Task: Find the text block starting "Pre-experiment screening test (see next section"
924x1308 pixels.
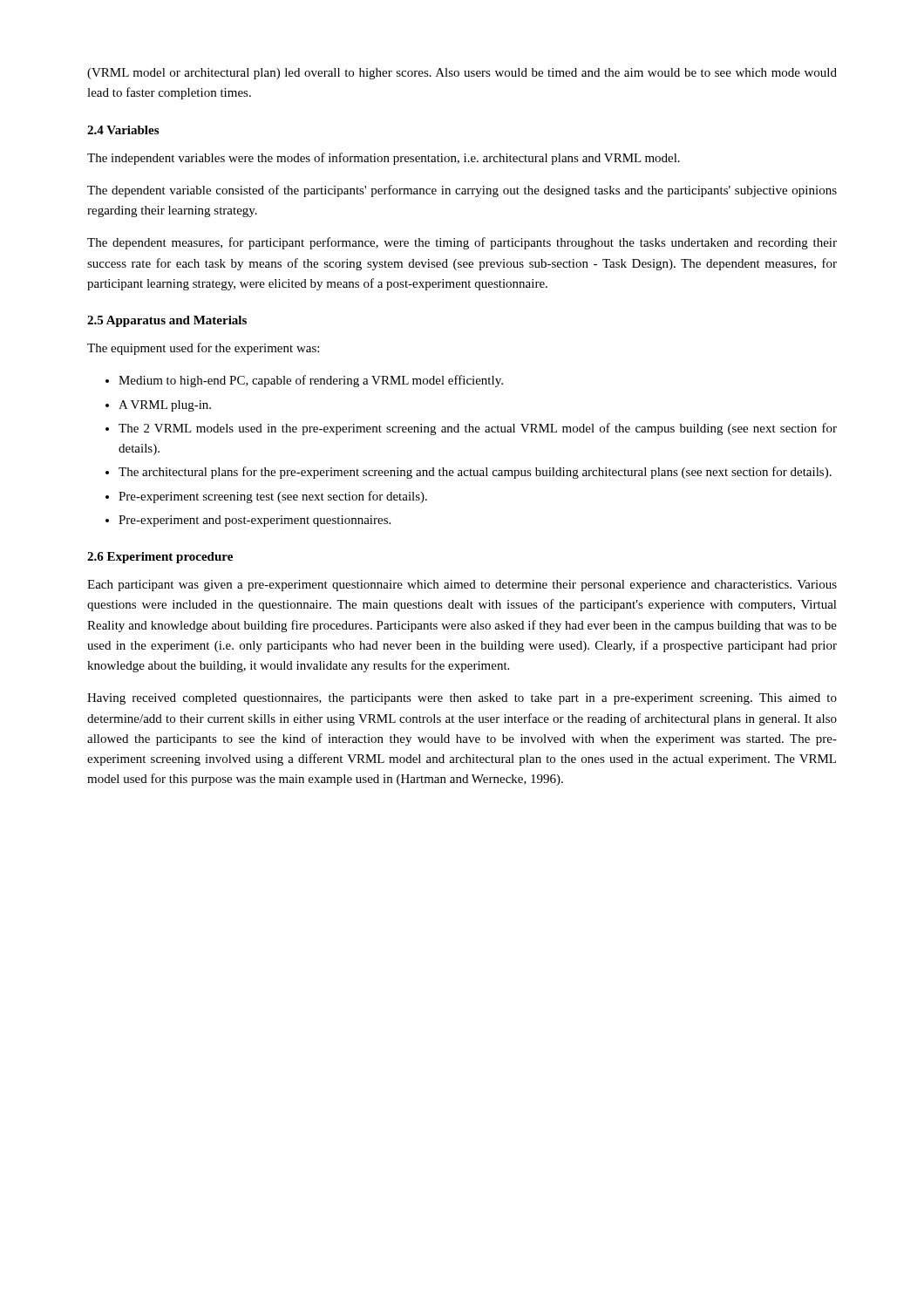Action: pos(273,496)
